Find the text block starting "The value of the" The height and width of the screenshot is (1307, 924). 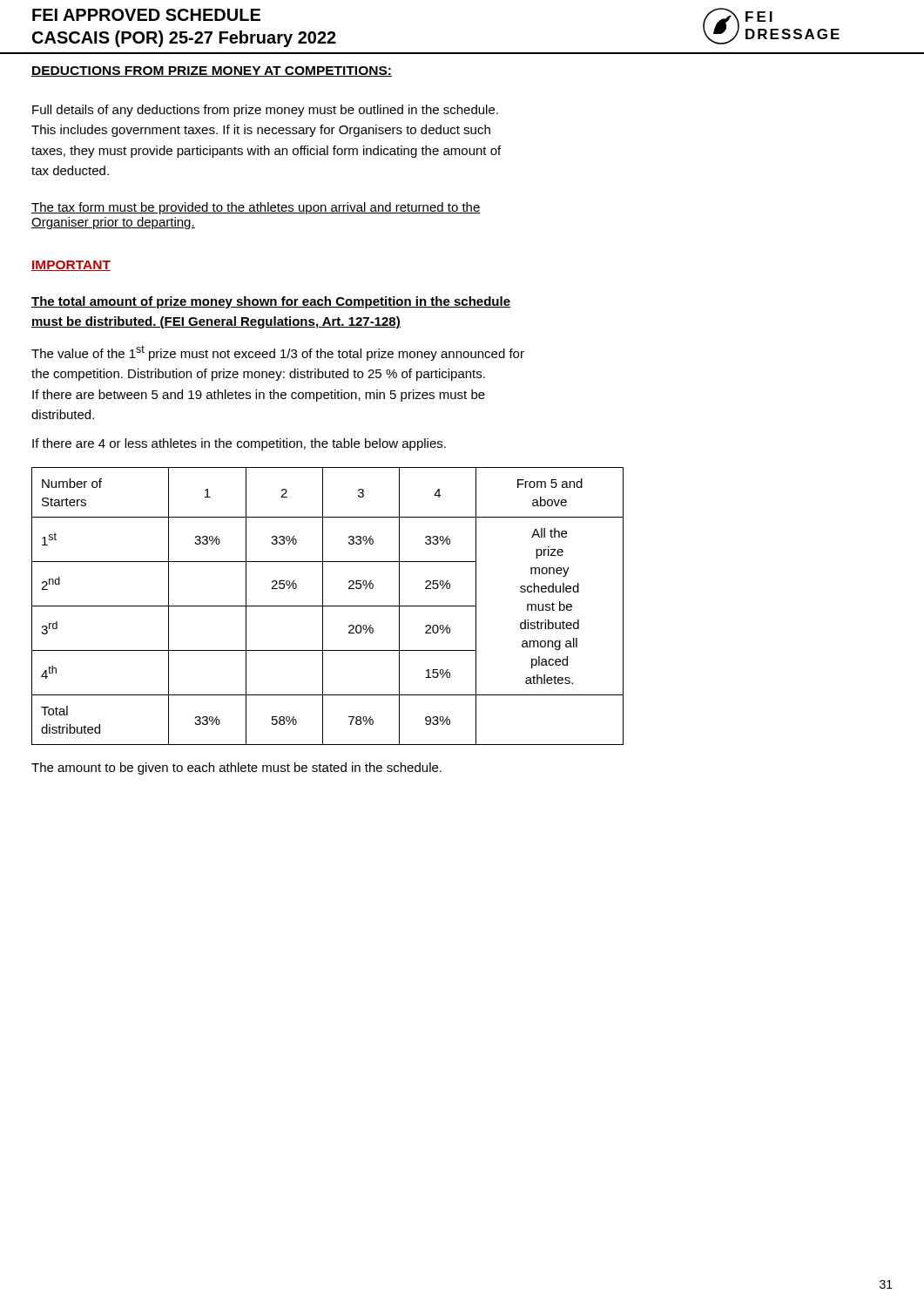coord(278,382)
